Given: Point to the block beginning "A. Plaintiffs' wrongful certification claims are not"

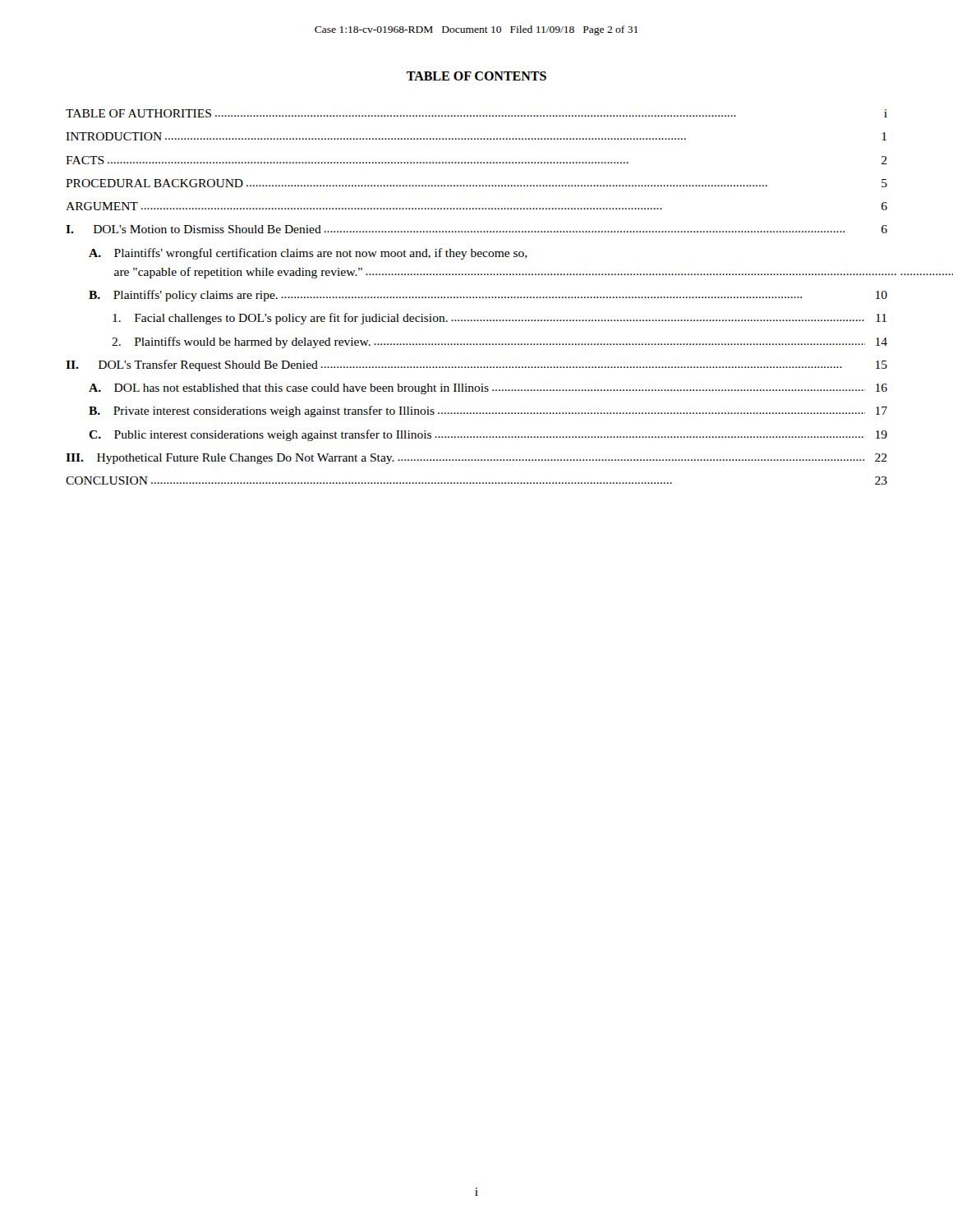Looking at the screenshot, I should coord(476,262).
